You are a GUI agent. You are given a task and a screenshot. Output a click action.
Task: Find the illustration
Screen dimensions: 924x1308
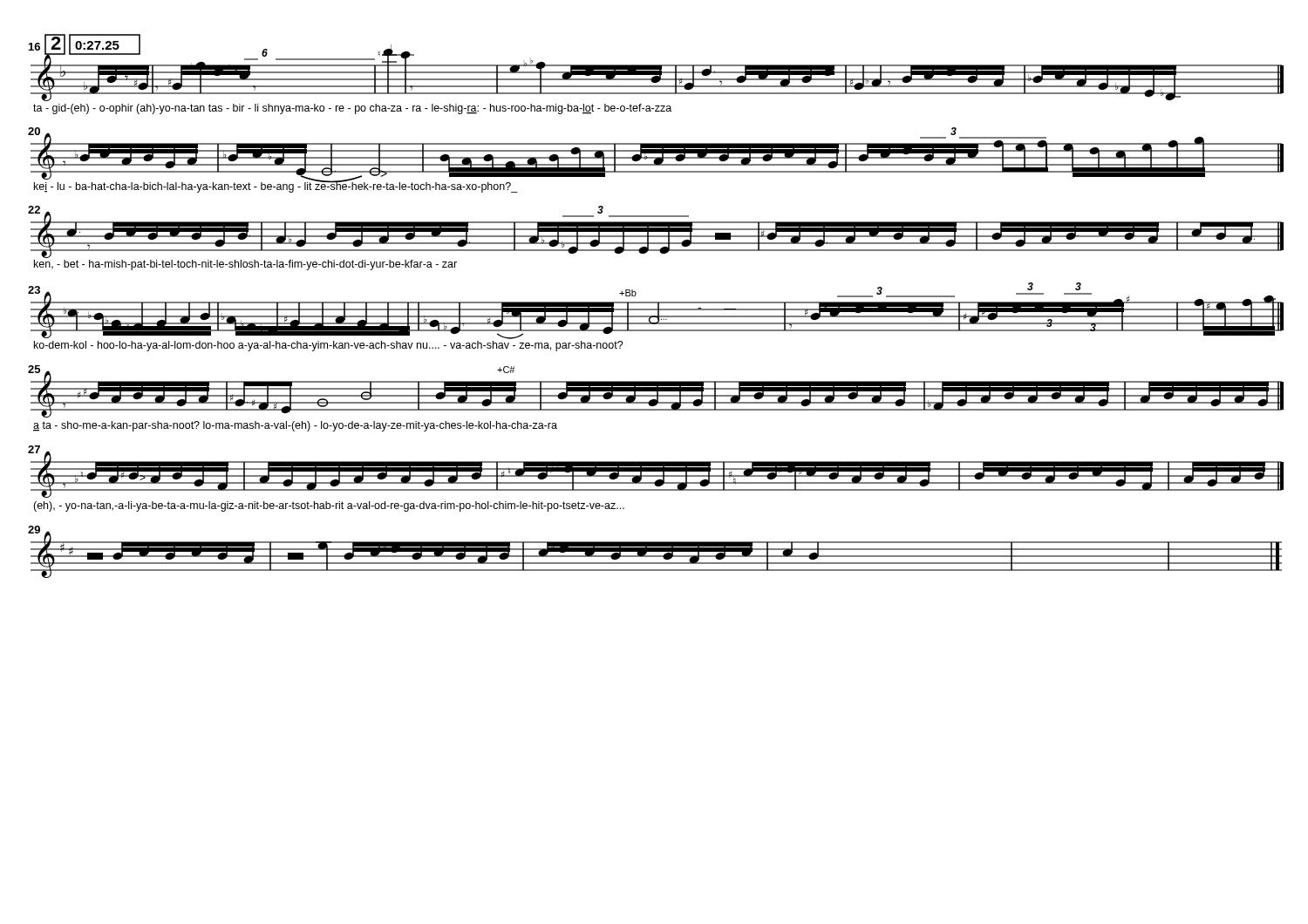click(654, 462)
